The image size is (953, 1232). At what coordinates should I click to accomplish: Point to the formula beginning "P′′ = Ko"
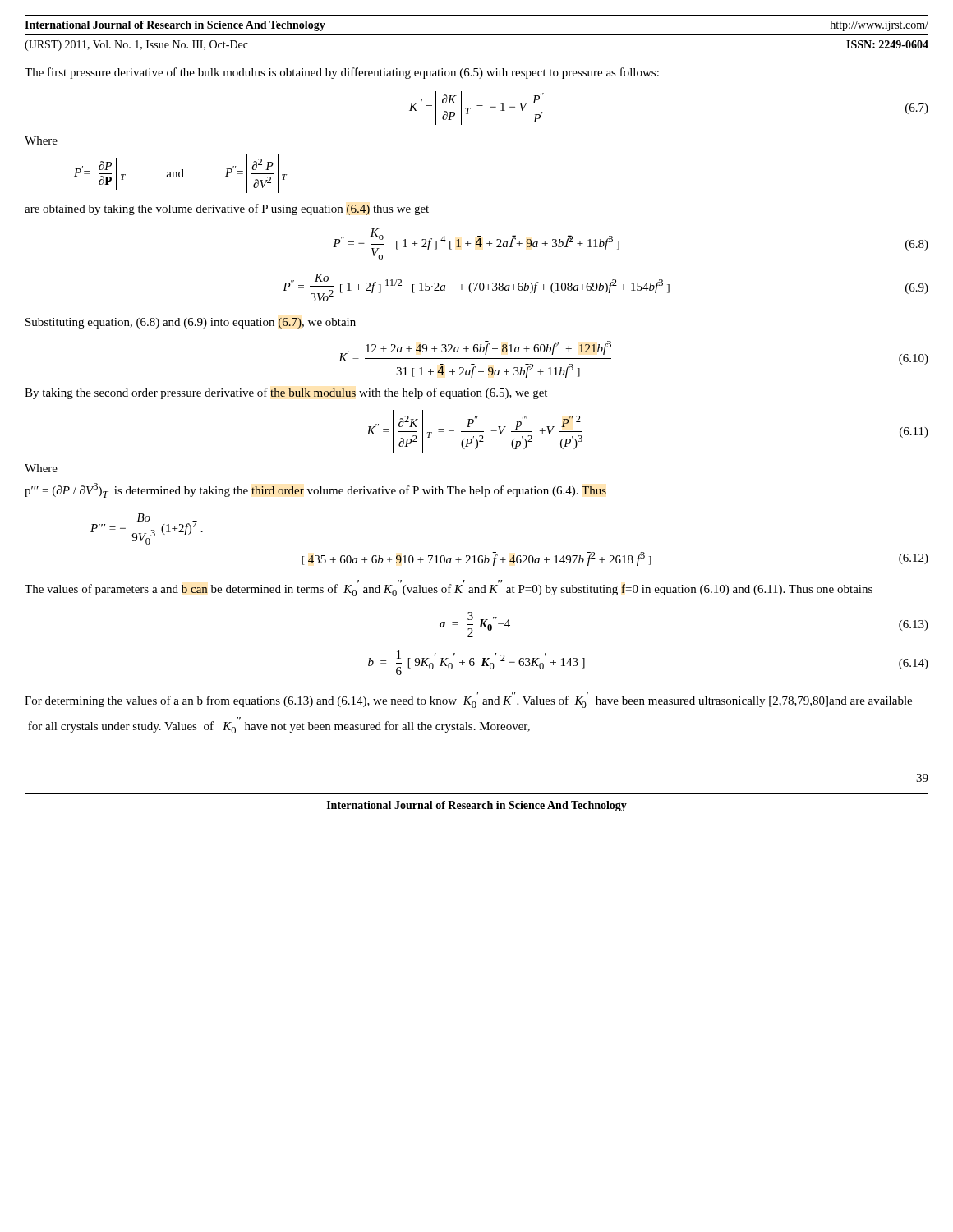[x=606, y=288]
